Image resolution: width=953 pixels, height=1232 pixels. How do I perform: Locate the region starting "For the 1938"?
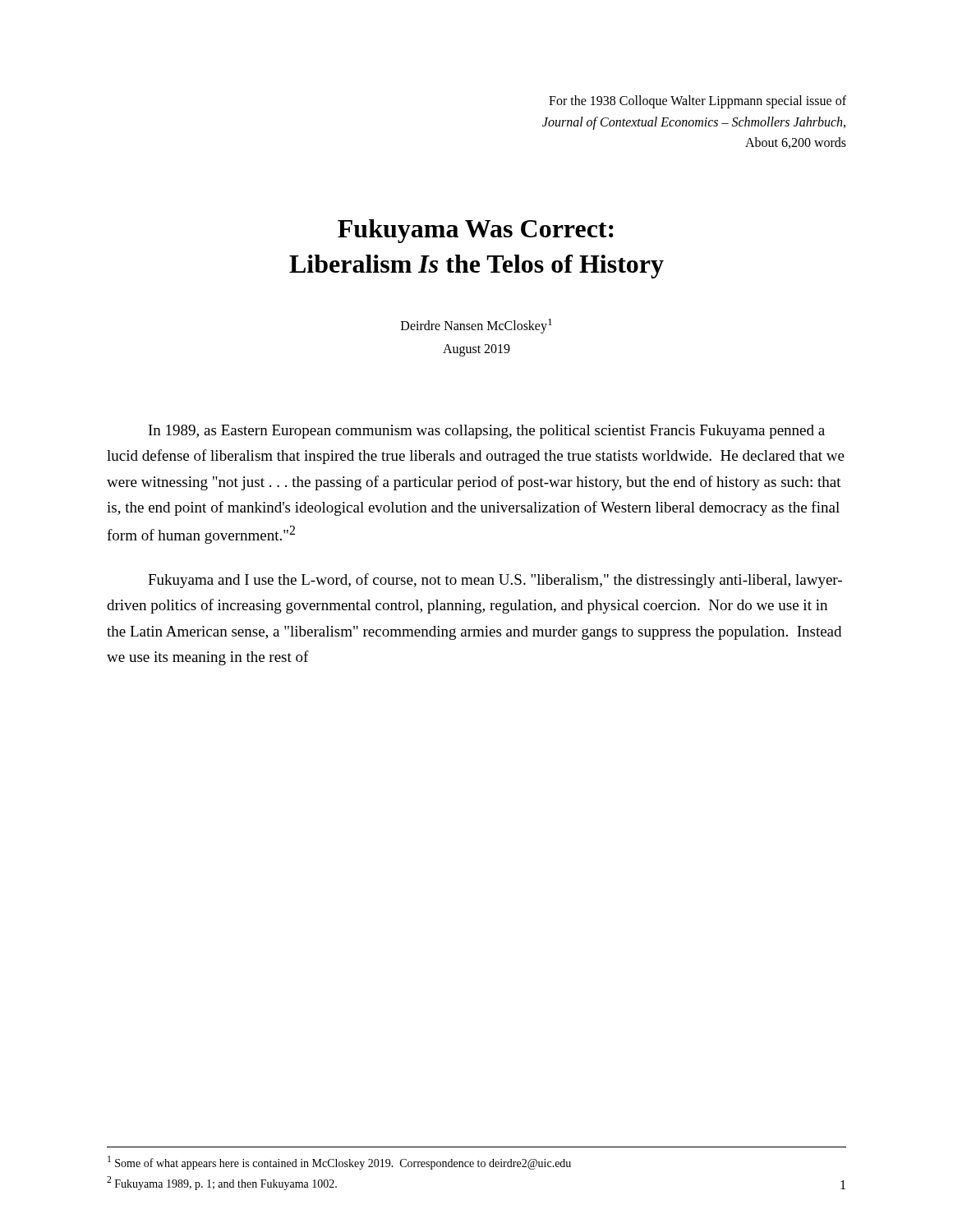[x=694, y=122]
